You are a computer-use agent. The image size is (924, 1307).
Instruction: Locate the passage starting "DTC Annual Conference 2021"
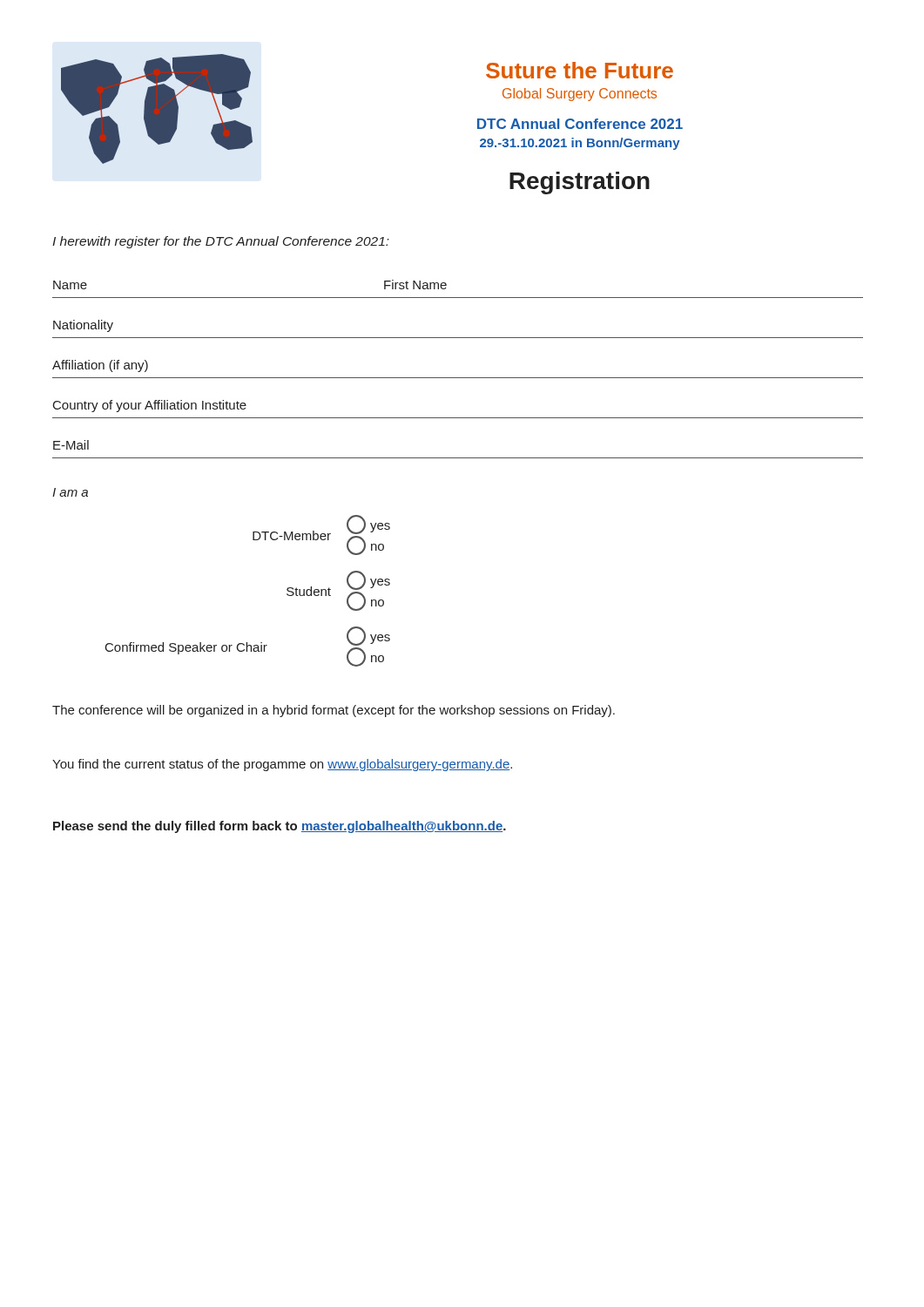(580, 124)
